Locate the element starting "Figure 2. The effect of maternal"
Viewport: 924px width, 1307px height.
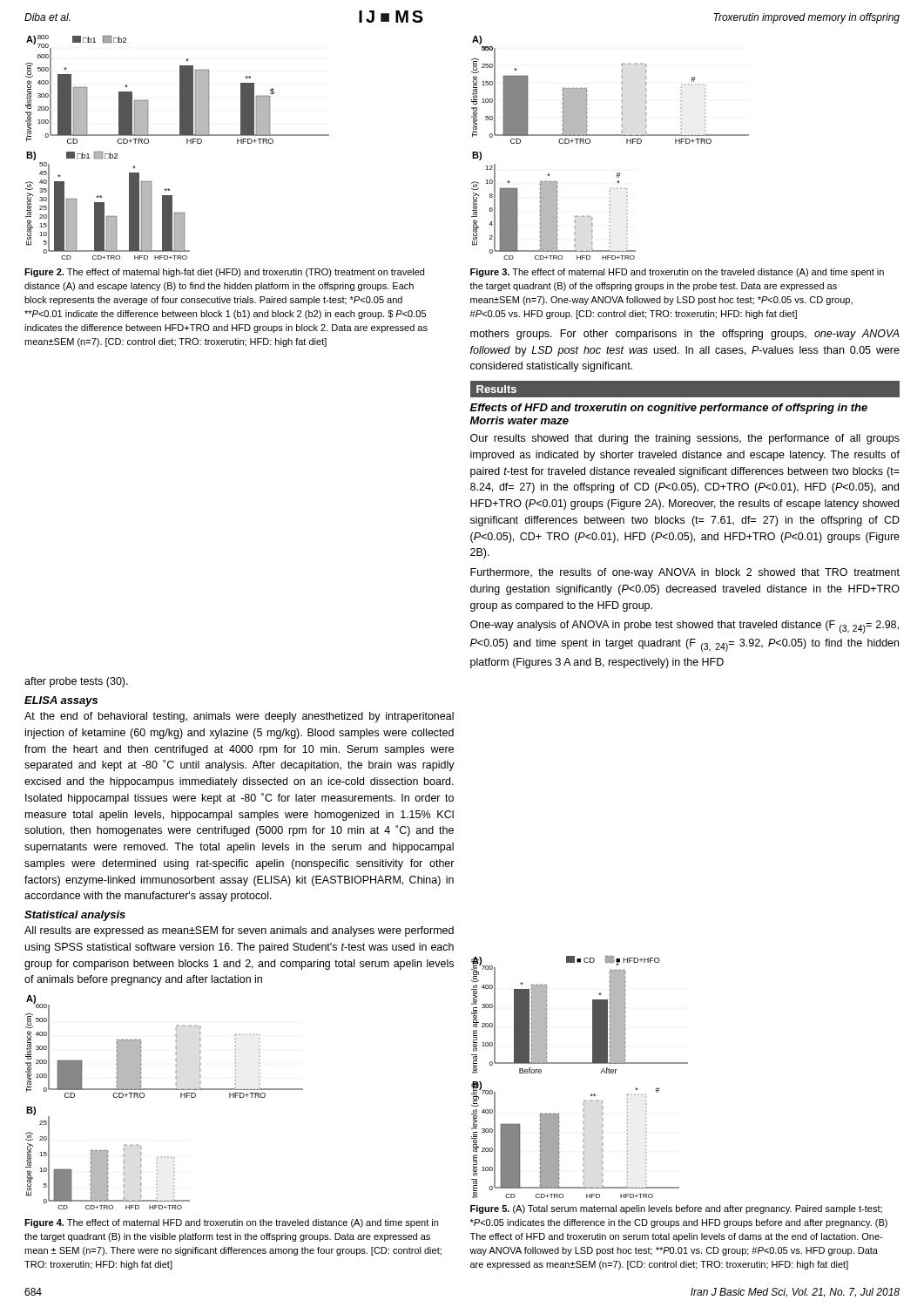226,307
